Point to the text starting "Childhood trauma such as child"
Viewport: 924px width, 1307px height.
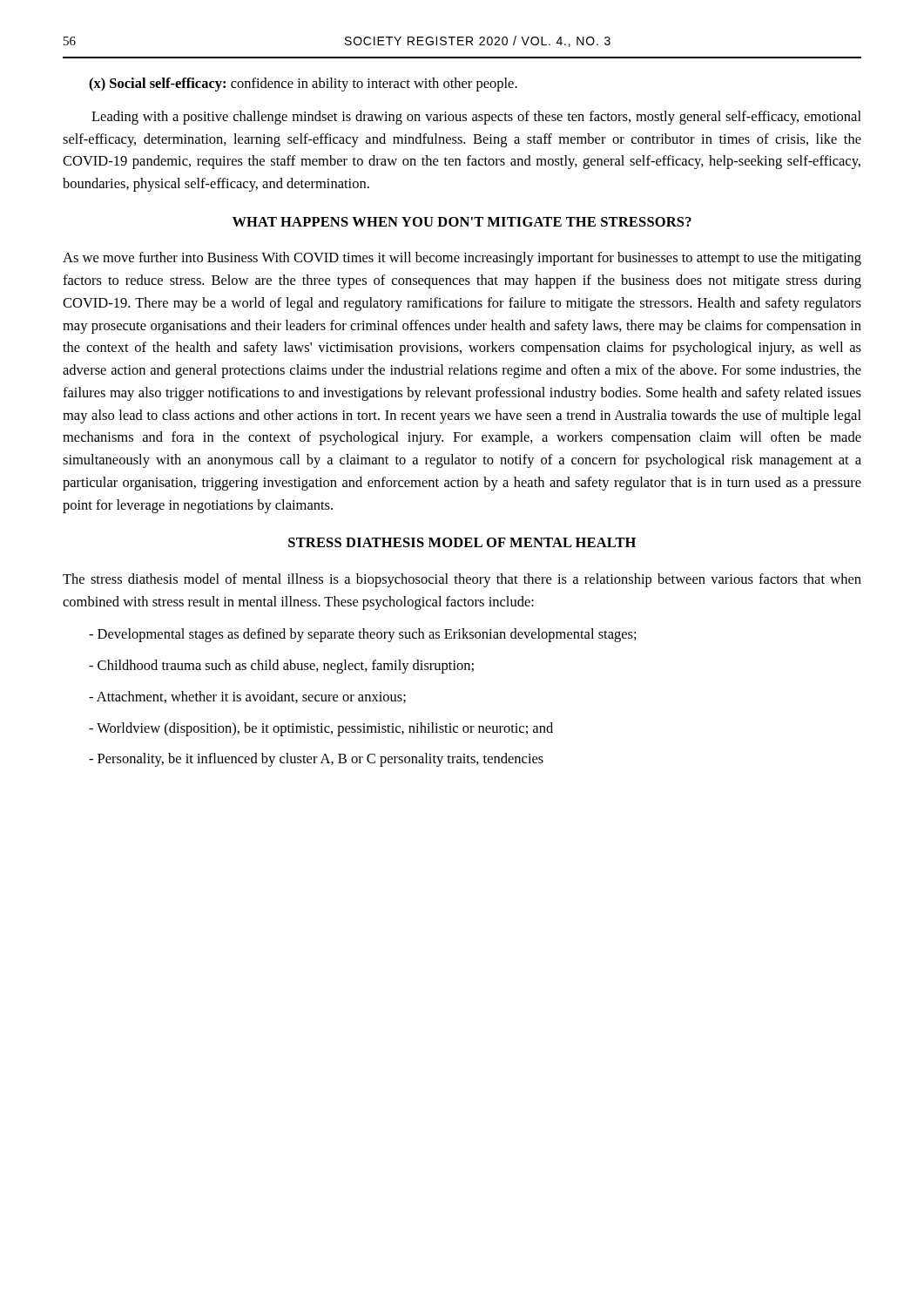click(x=282, y=665)
